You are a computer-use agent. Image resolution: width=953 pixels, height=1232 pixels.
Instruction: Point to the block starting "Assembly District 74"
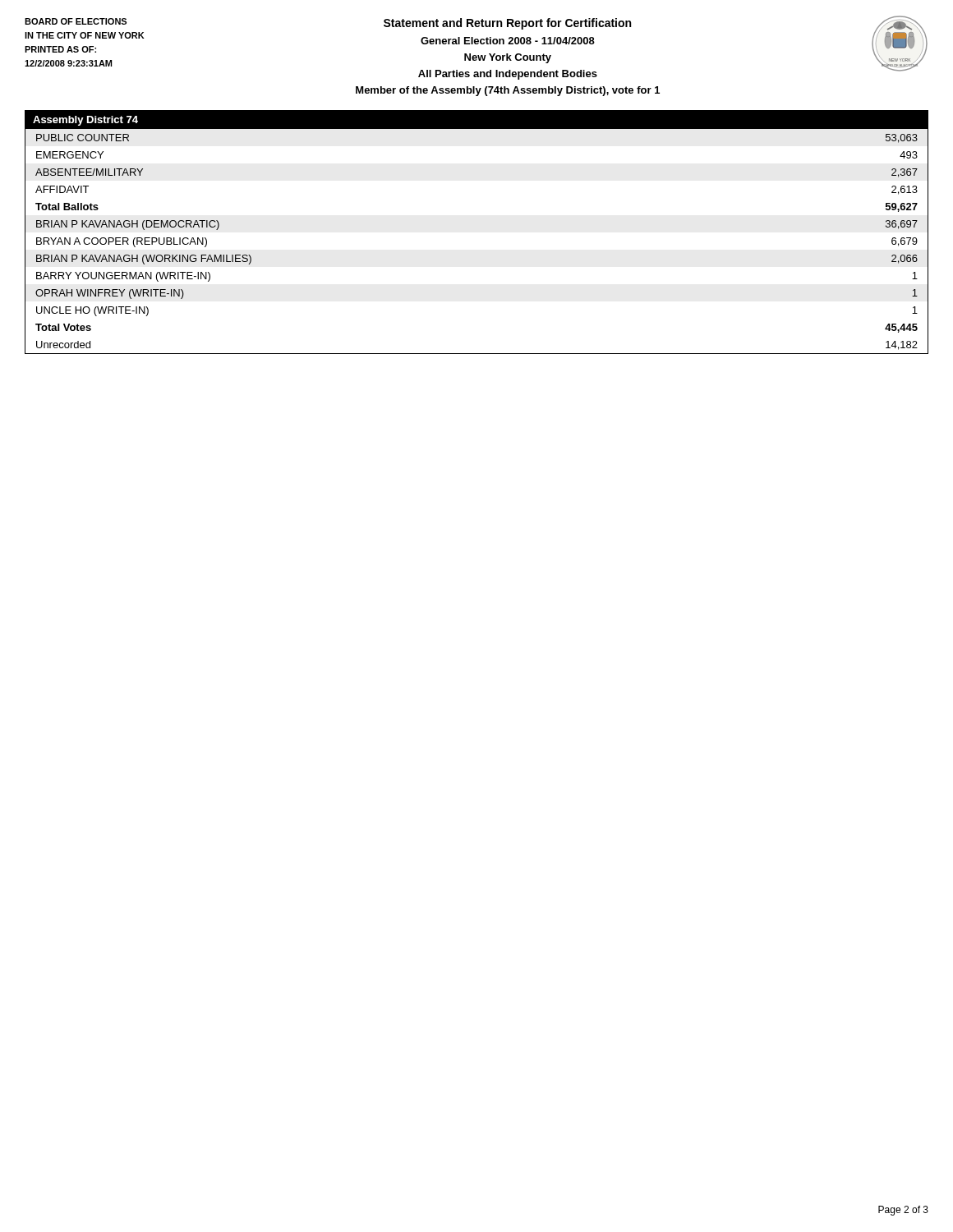[85, 120]
